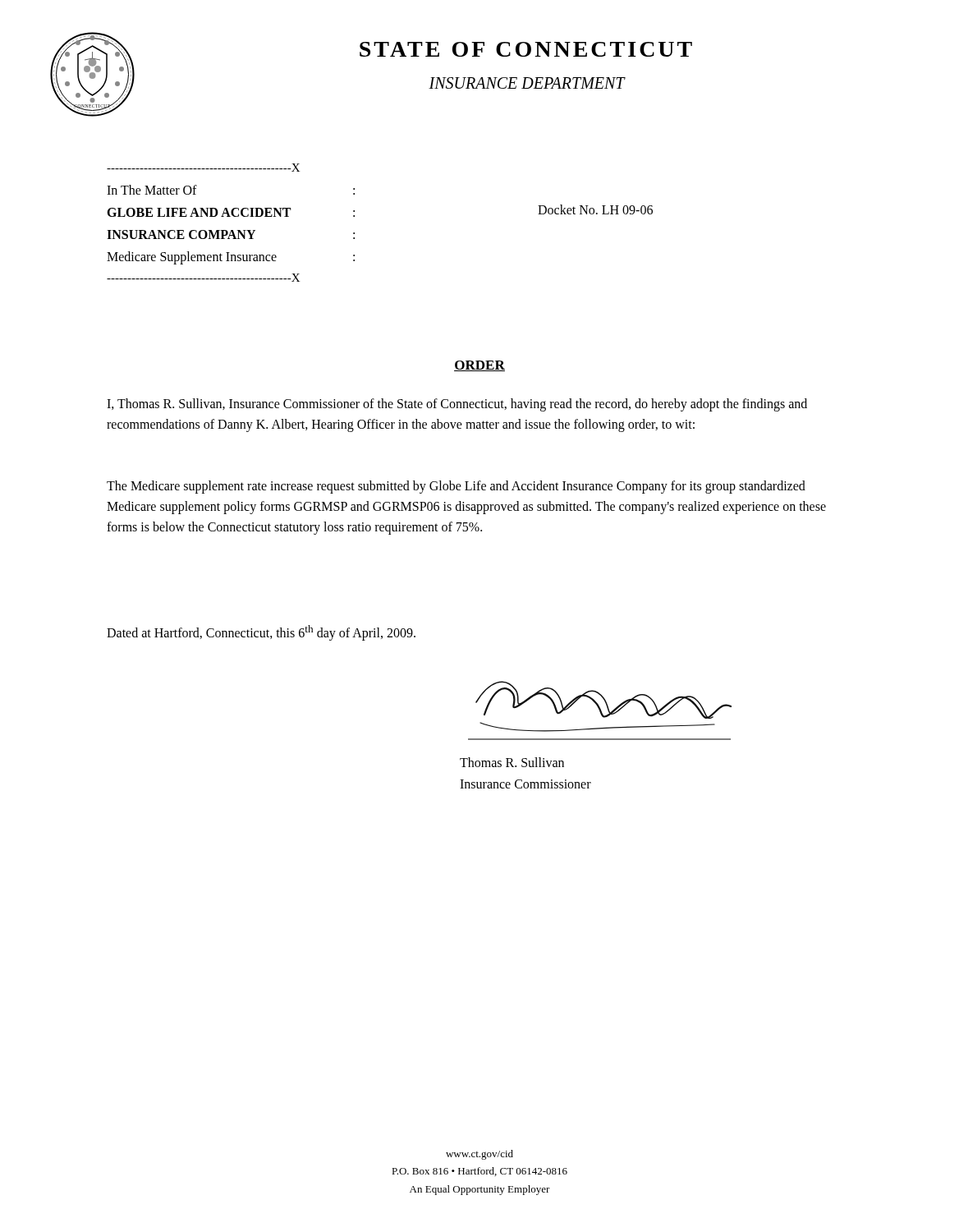
Task: Find the text block that says "The Medicare supplement rate increase request submitted"
Action: pyautogui.click(x=466, y=506)
